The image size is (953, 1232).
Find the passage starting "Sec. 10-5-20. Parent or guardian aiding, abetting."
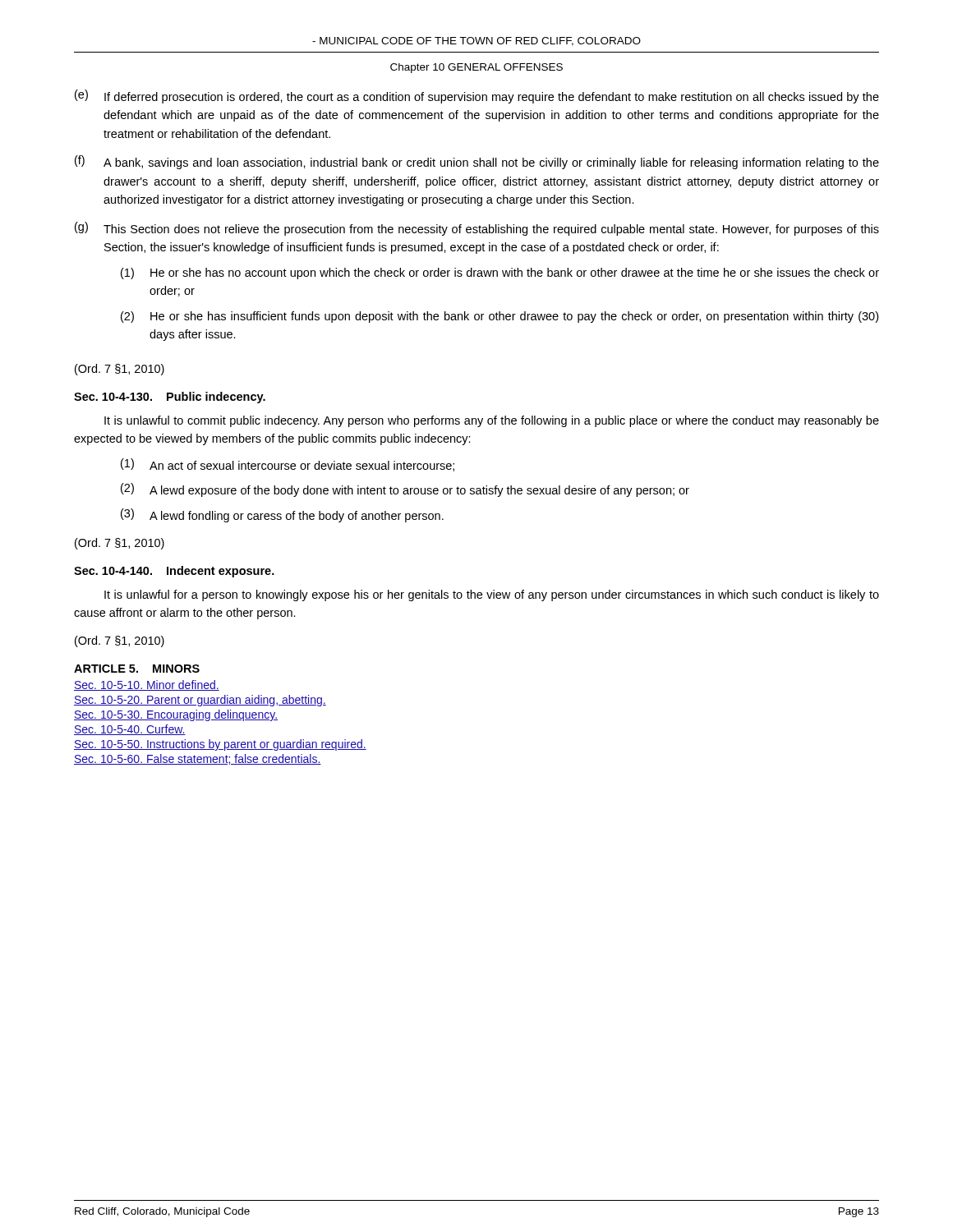(x=200, y=701)
